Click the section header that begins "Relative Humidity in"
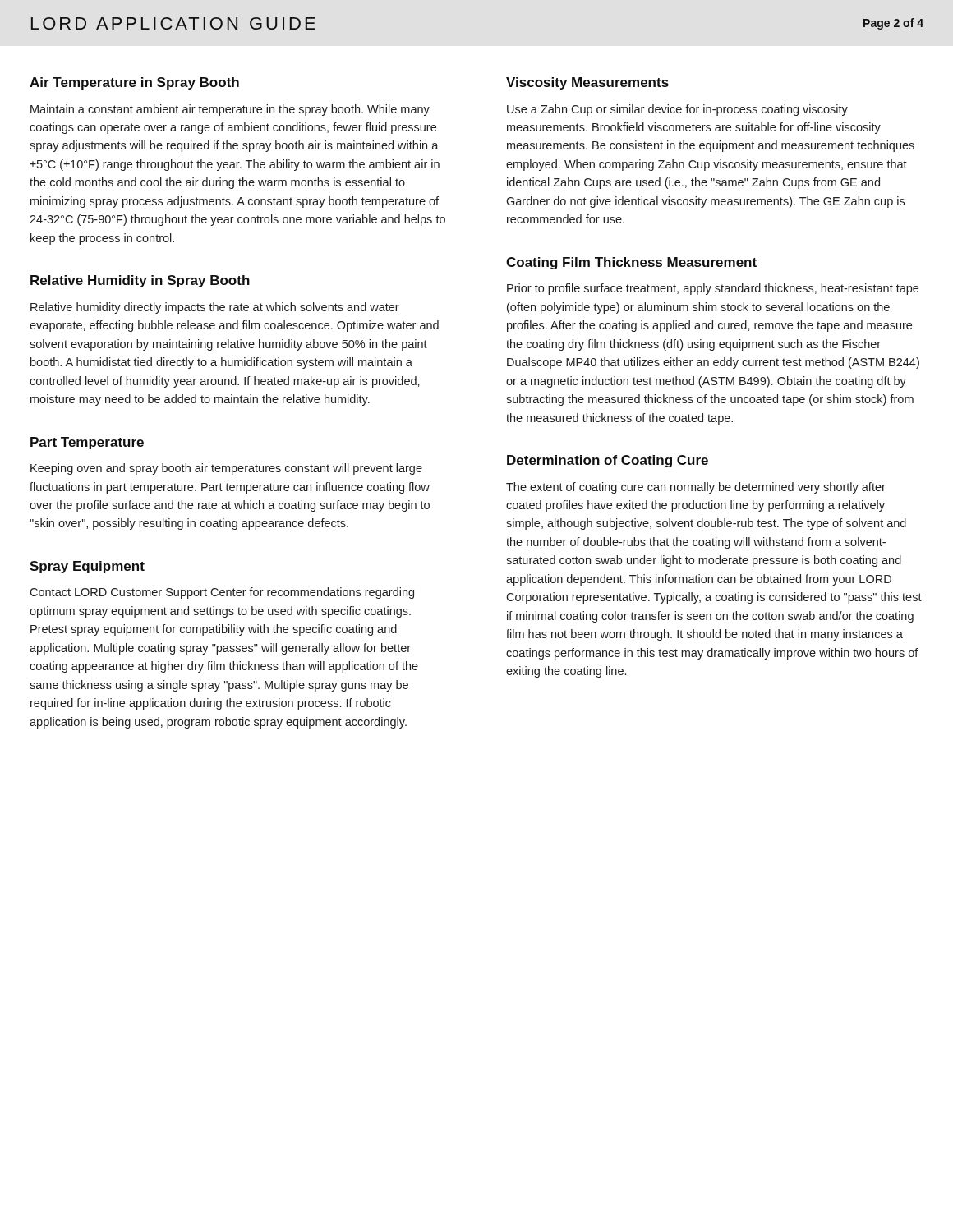Image resolution: width=953 pixels, height=1232 pixels. [x=140, y=281]
